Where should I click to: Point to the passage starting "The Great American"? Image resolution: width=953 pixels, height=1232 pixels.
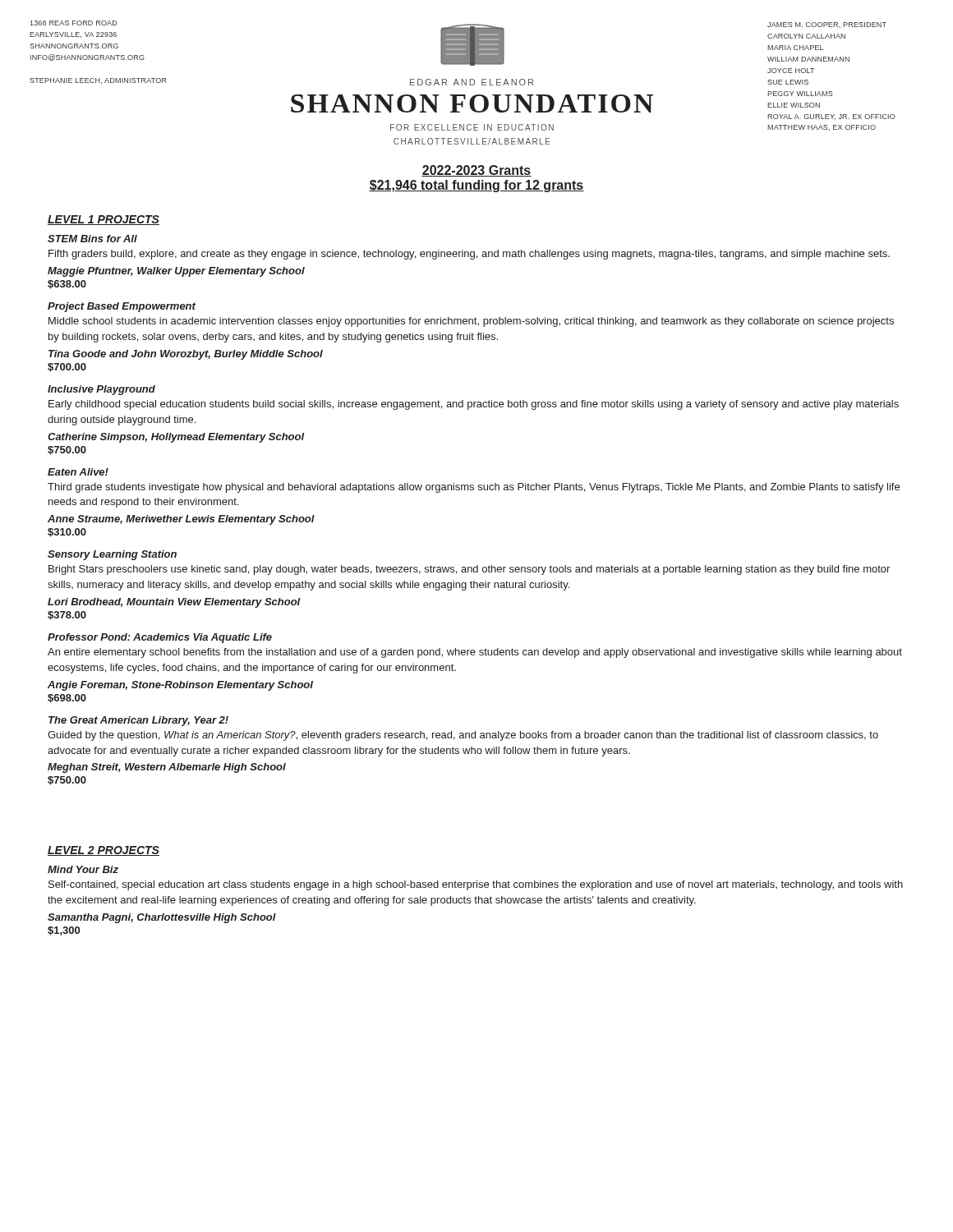pyautogui.click(x=476, y=750)
